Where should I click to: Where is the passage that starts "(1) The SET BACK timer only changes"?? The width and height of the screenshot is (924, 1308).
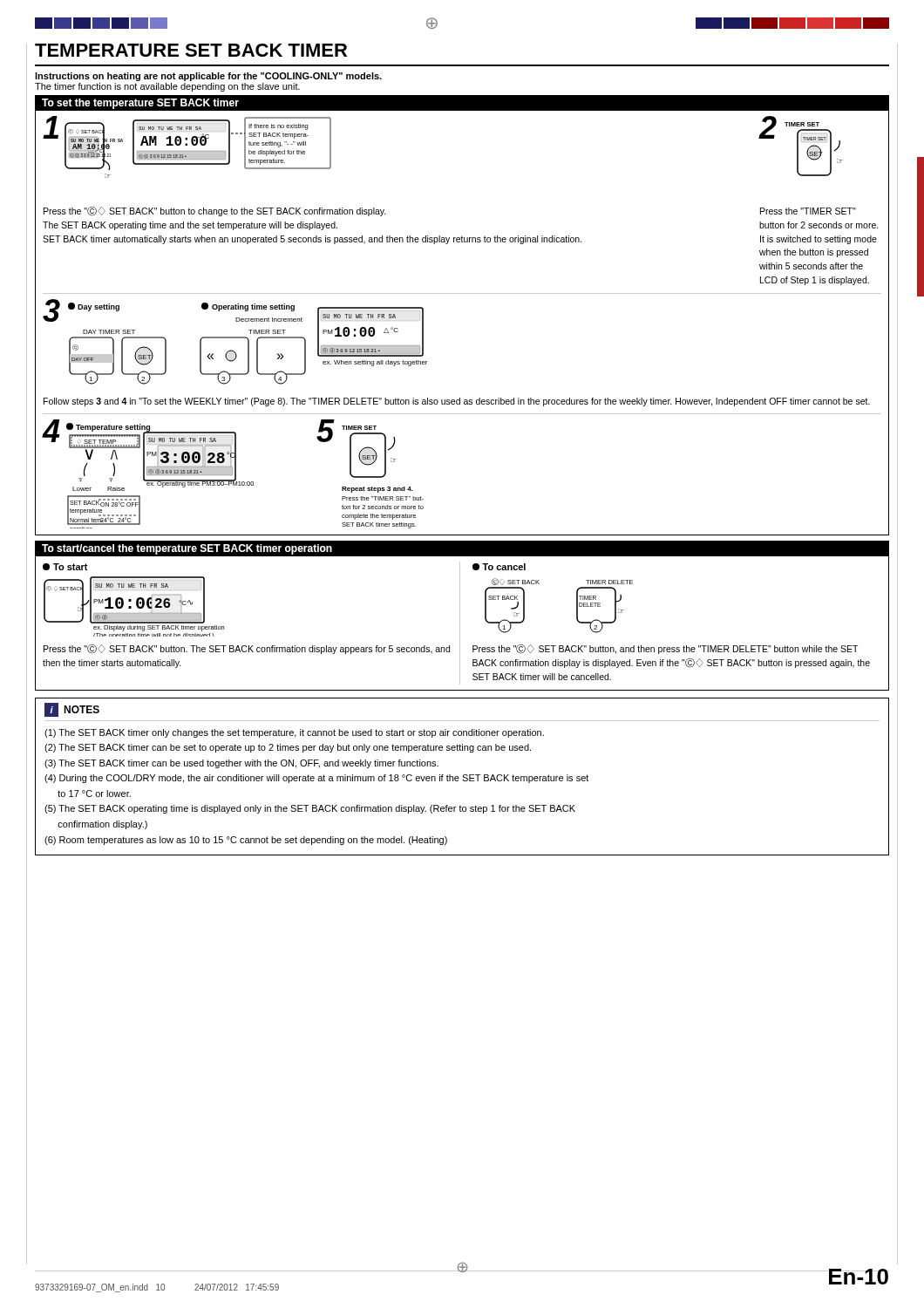295,732
